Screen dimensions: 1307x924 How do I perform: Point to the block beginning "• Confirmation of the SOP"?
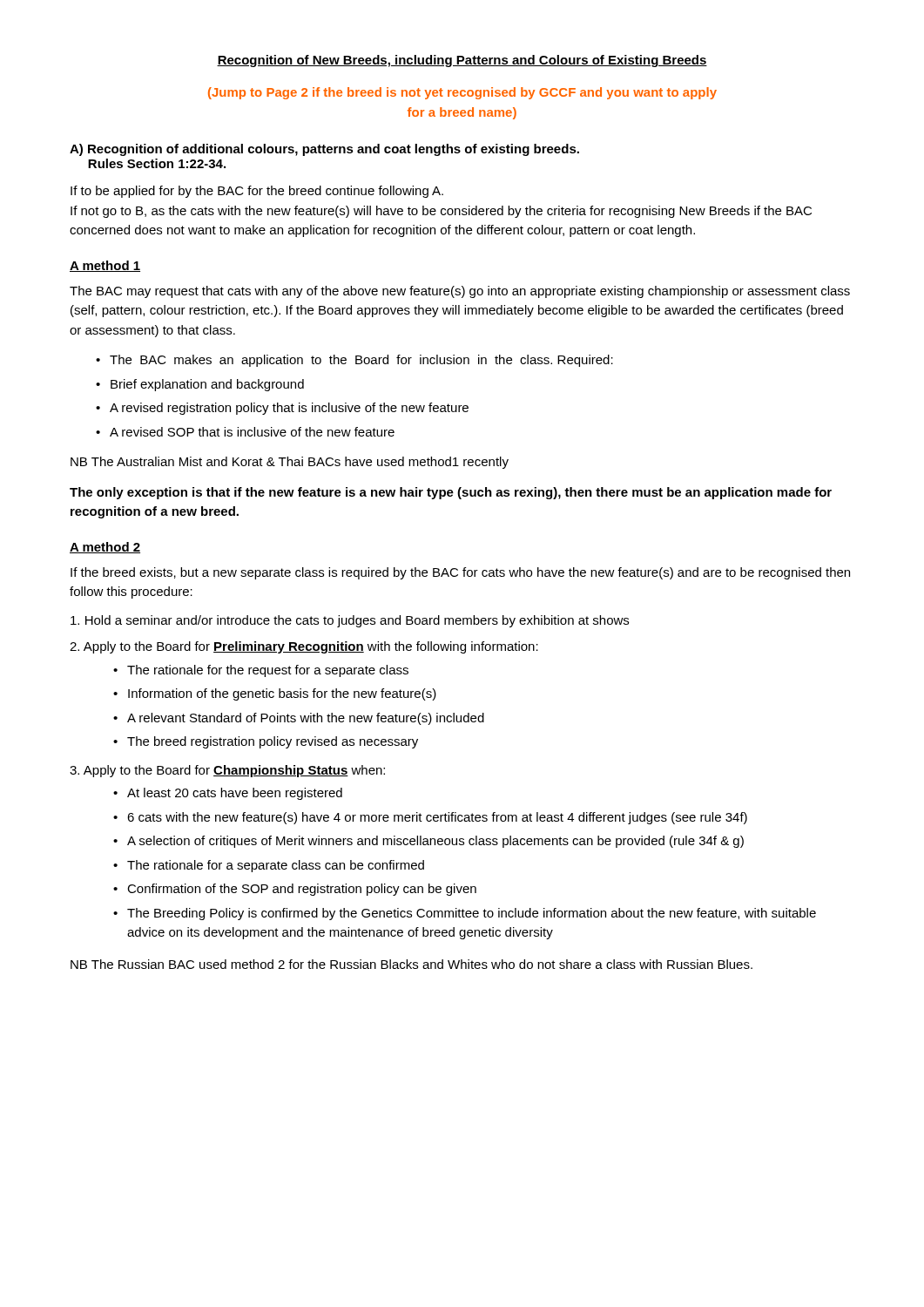295,889
